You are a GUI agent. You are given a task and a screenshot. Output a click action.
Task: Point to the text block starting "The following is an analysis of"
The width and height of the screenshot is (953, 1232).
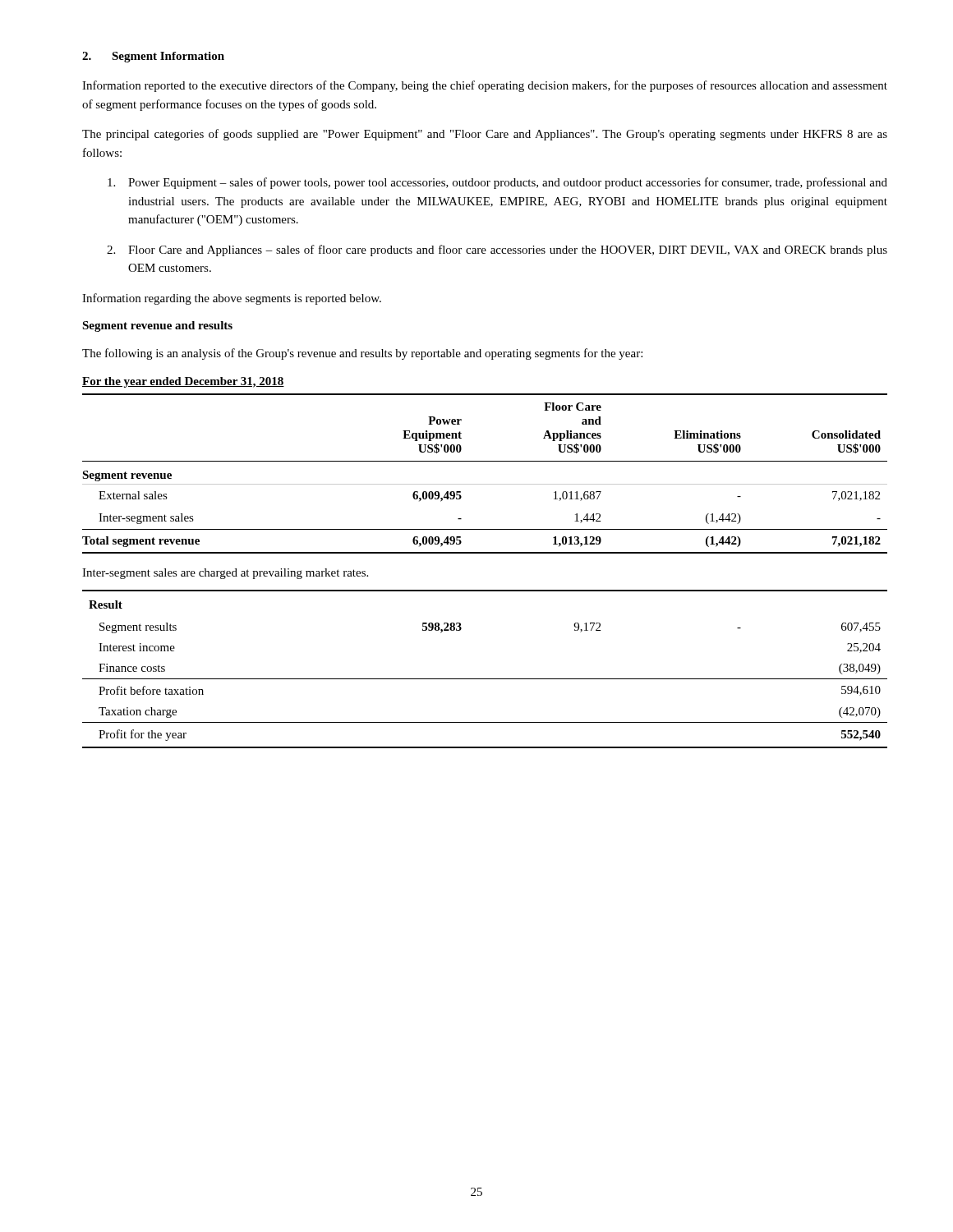[x=363, y=353]
